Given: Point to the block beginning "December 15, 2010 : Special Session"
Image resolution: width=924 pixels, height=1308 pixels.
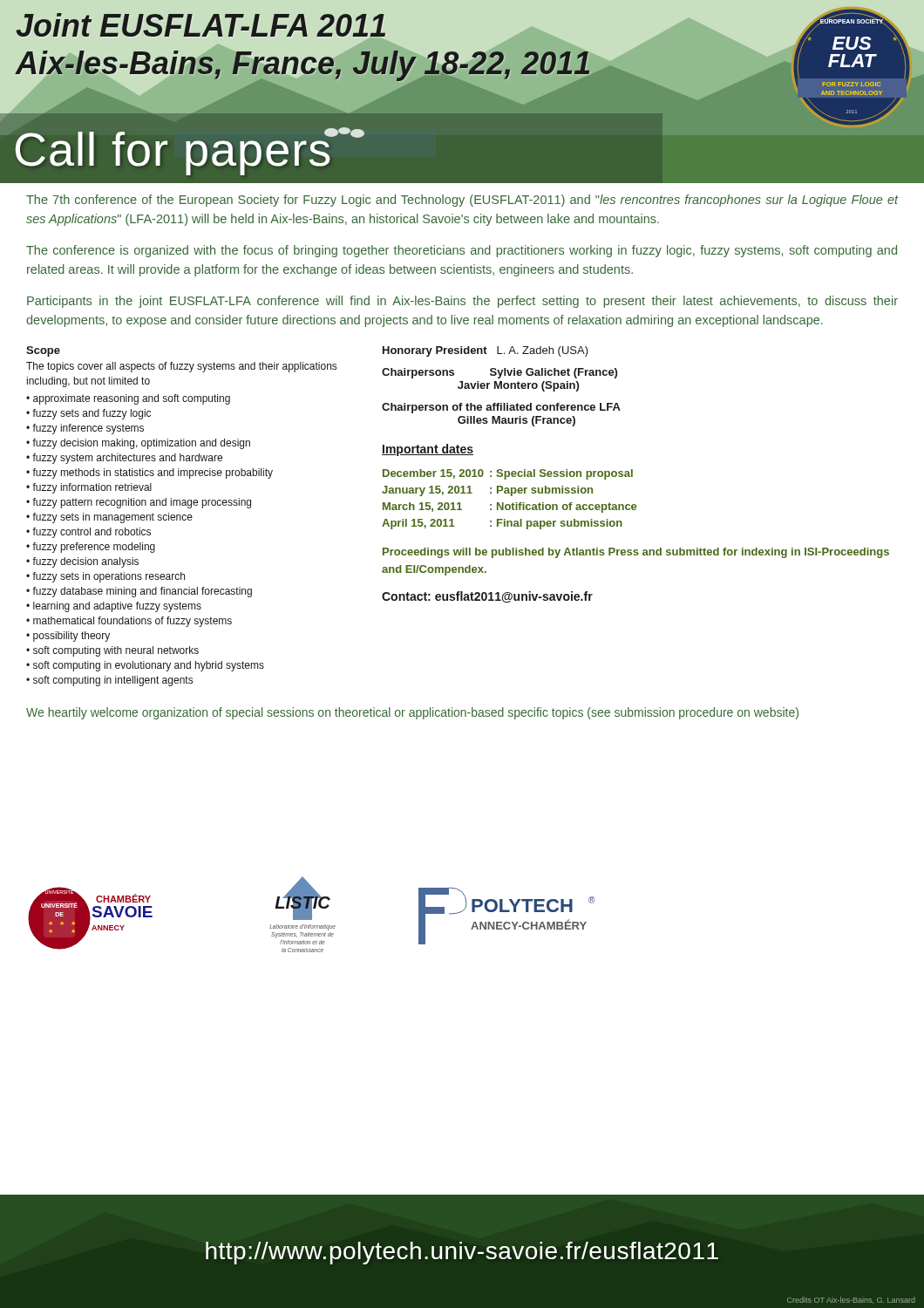Looking at the screenshot, I should coord(512,498).
